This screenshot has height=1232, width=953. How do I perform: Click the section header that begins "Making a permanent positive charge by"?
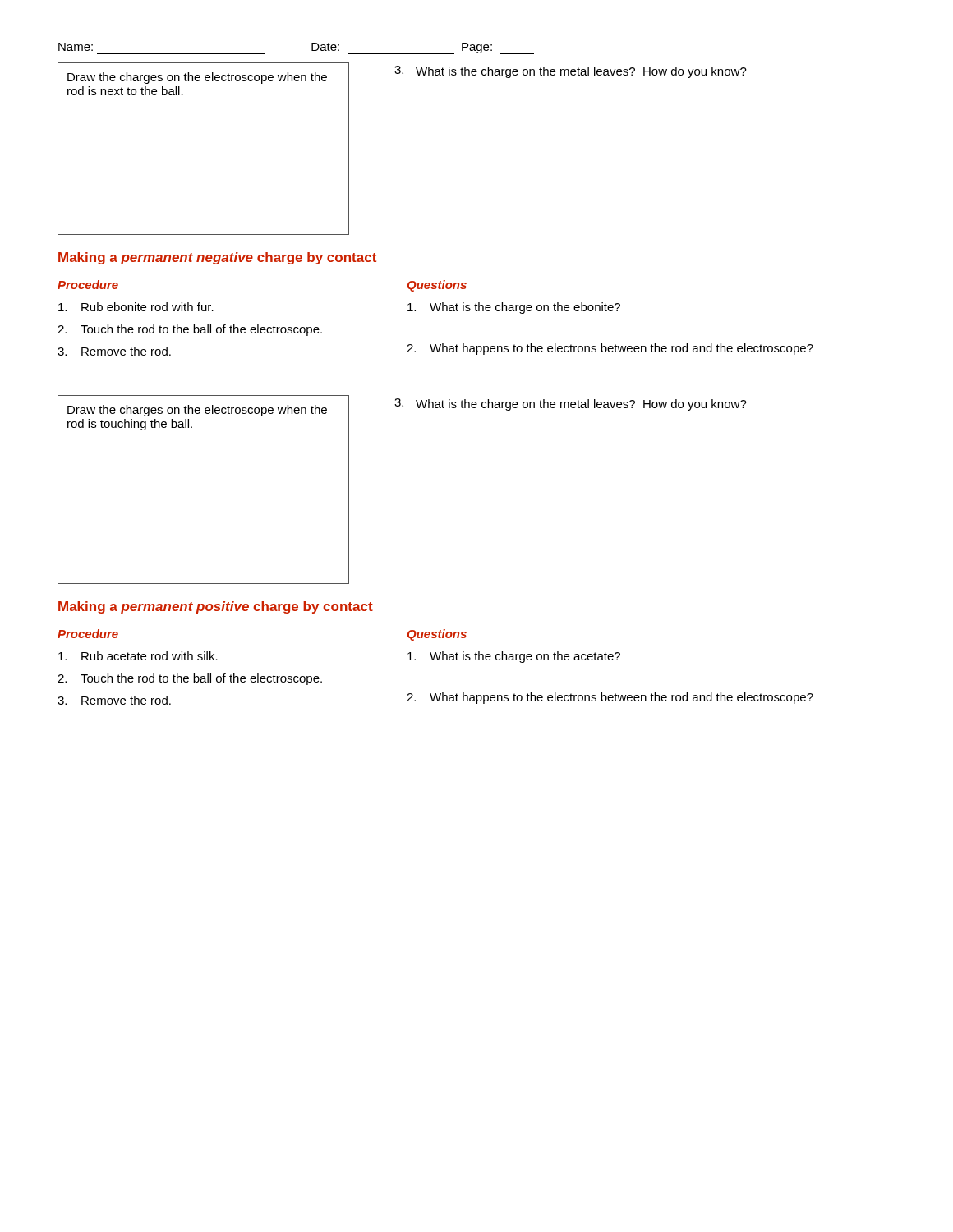(x=215, y=607)
